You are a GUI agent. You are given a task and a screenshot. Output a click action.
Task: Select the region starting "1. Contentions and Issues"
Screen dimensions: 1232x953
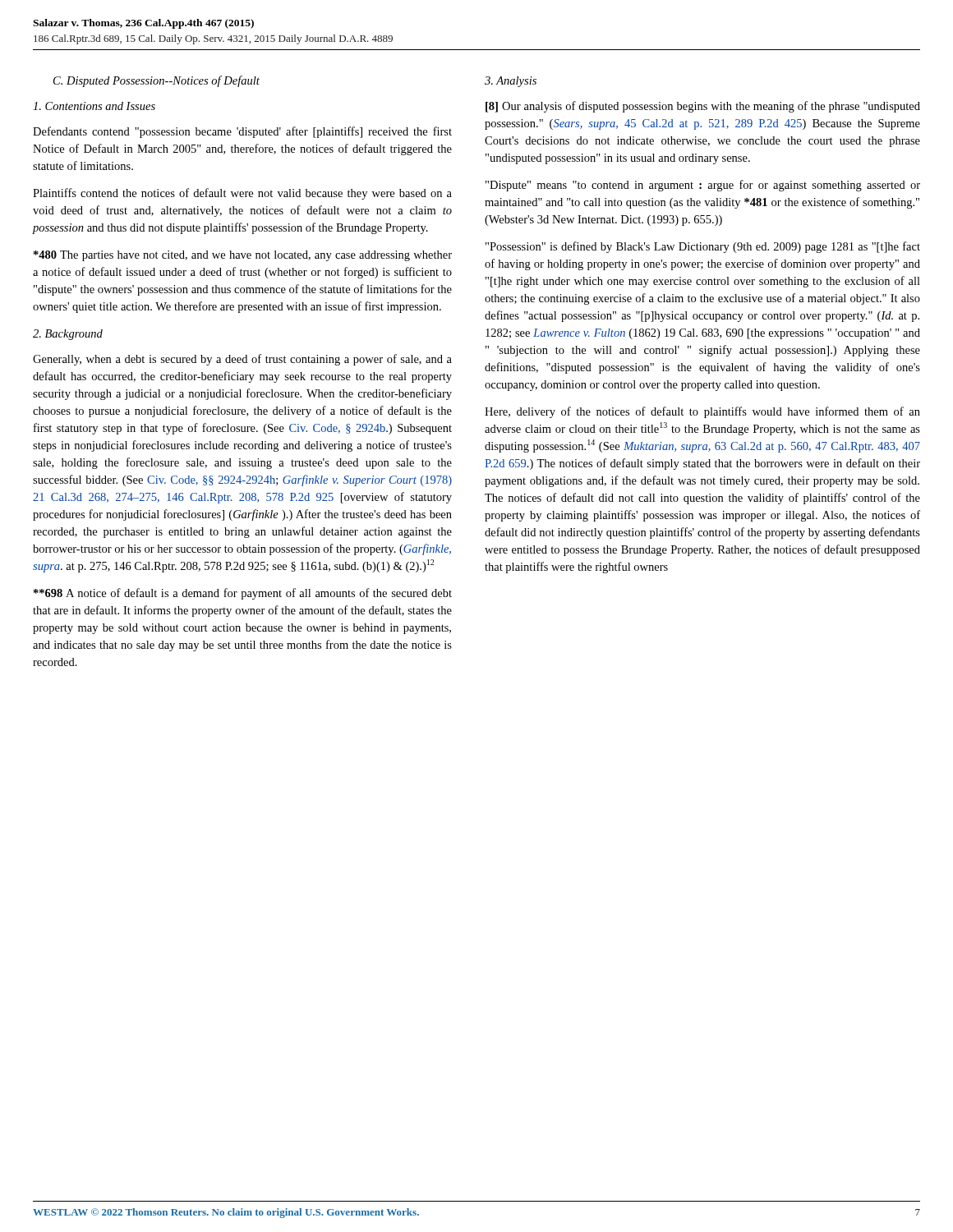point(94,106)
